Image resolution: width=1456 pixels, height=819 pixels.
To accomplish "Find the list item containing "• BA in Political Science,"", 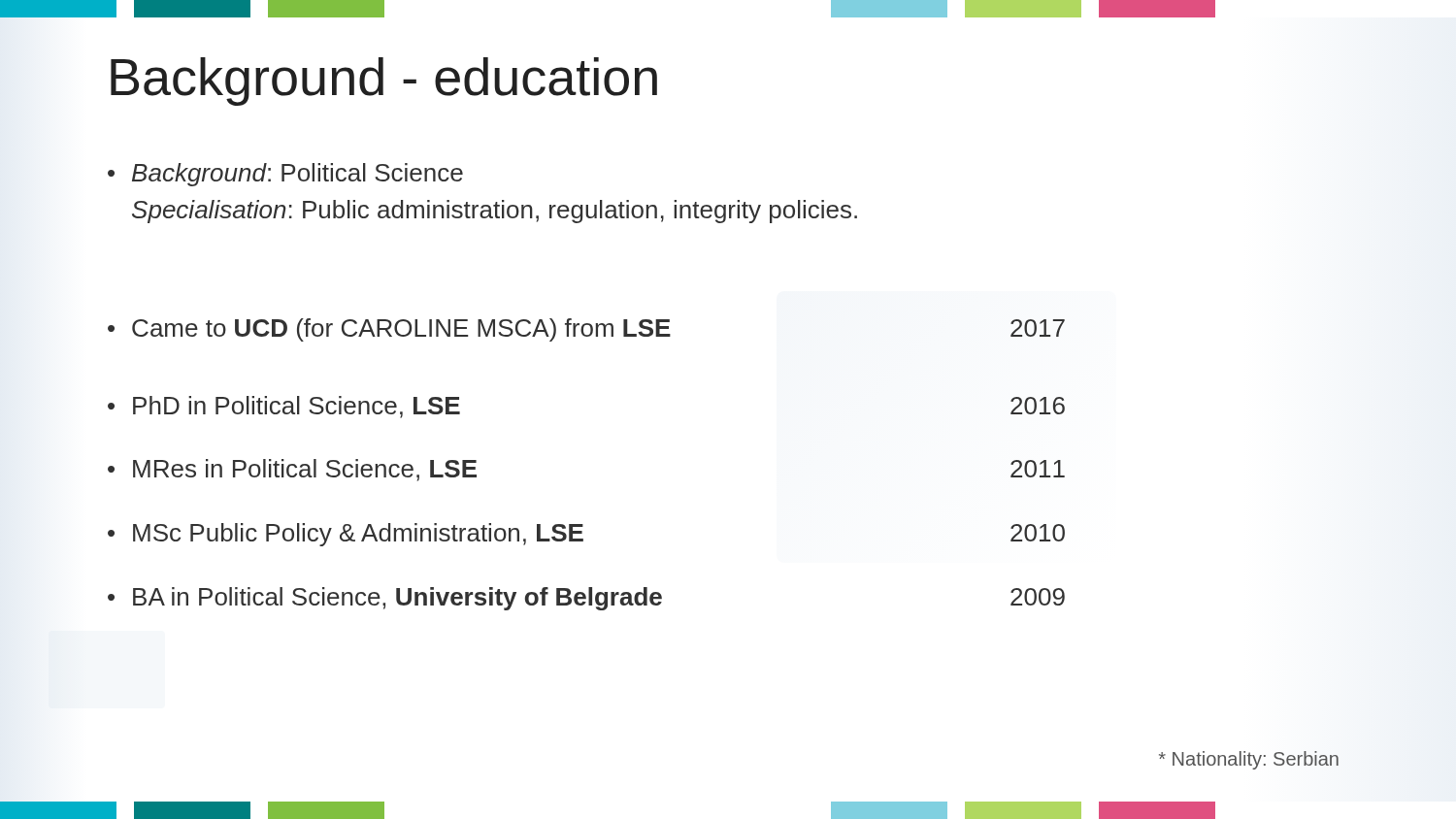I will point(616,597).
